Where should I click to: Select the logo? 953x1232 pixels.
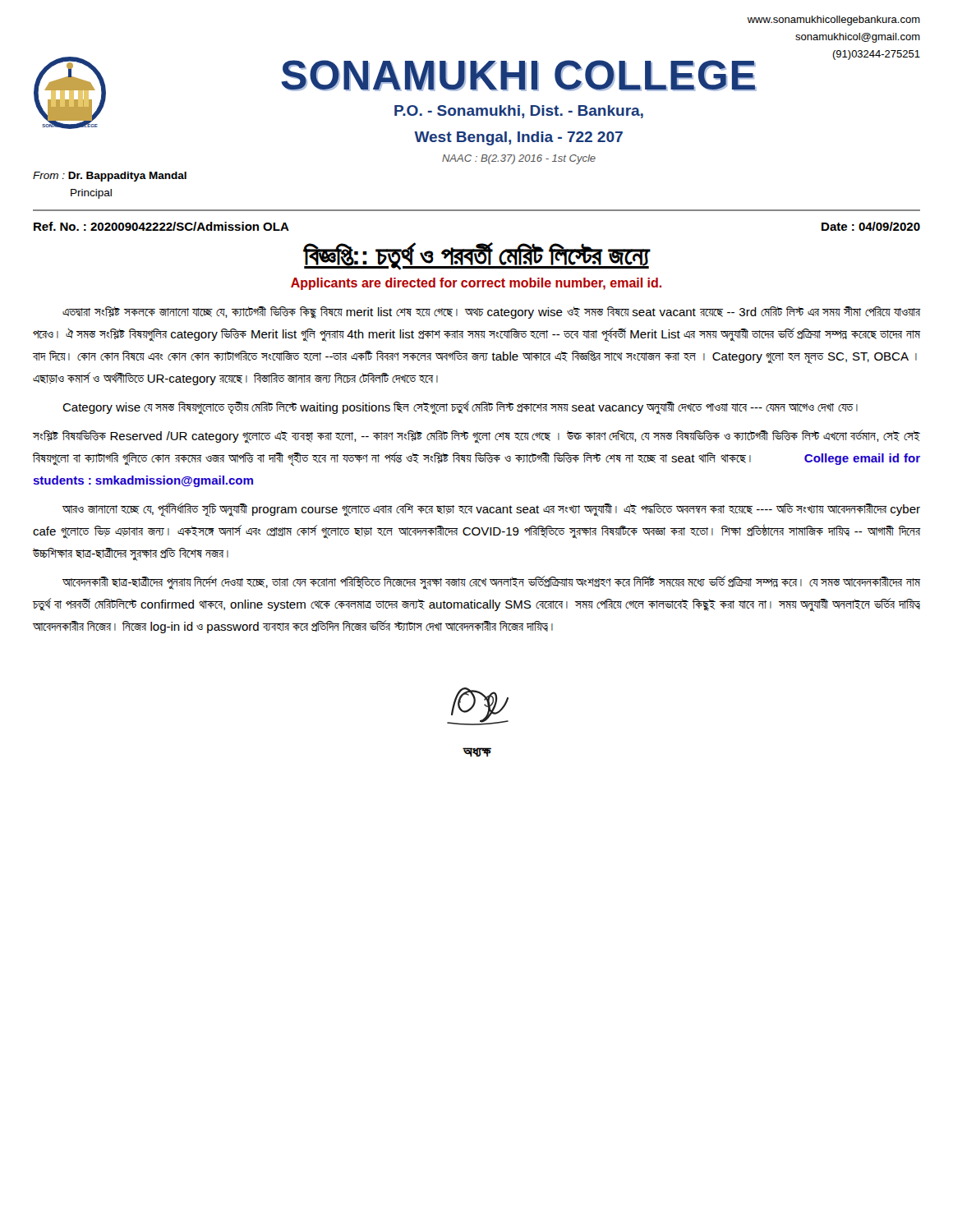coord(72,95)
